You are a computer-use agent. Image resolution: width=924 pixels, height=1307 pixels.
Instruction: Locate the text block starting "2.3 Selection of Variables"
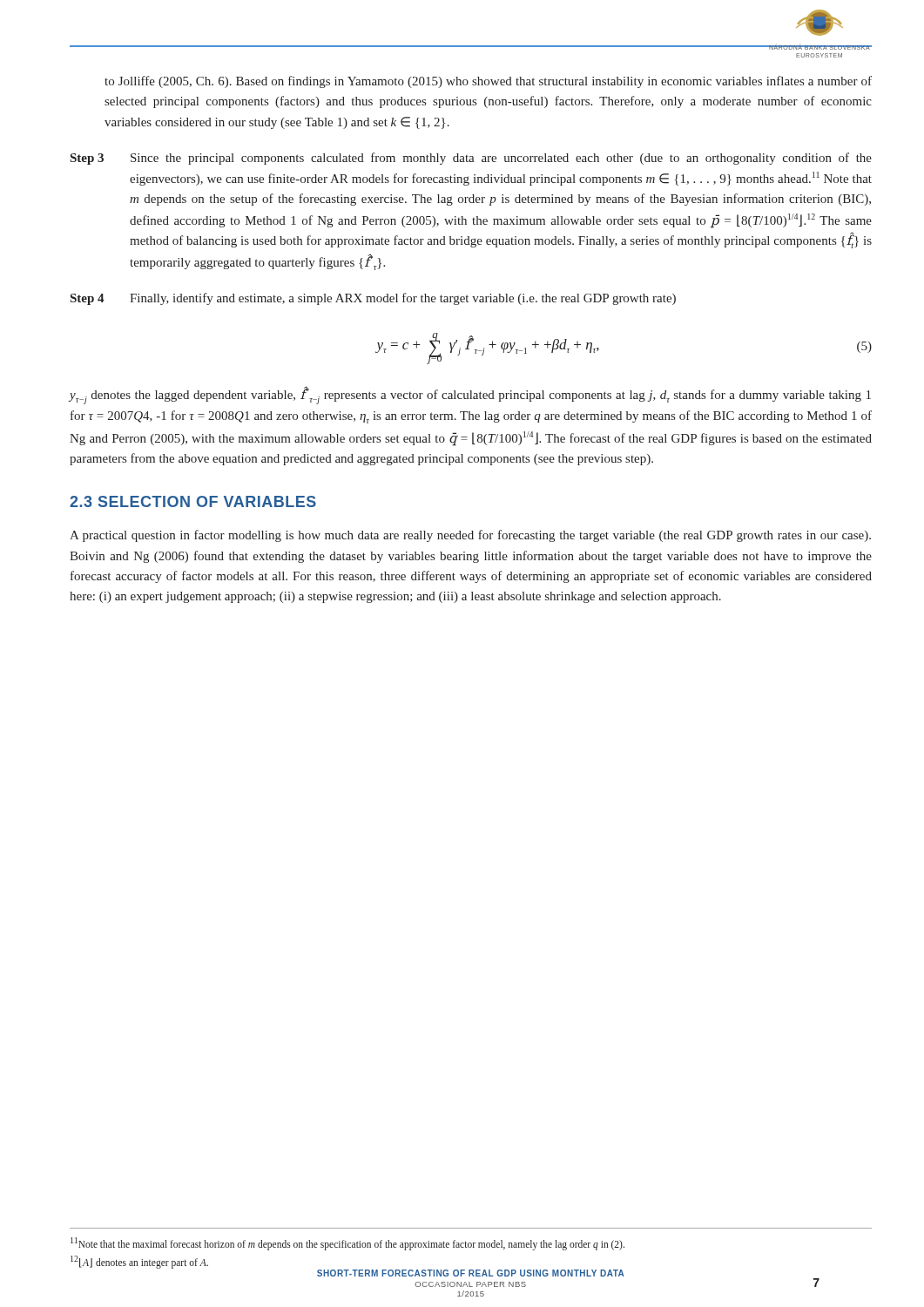[x=193, y=502]
